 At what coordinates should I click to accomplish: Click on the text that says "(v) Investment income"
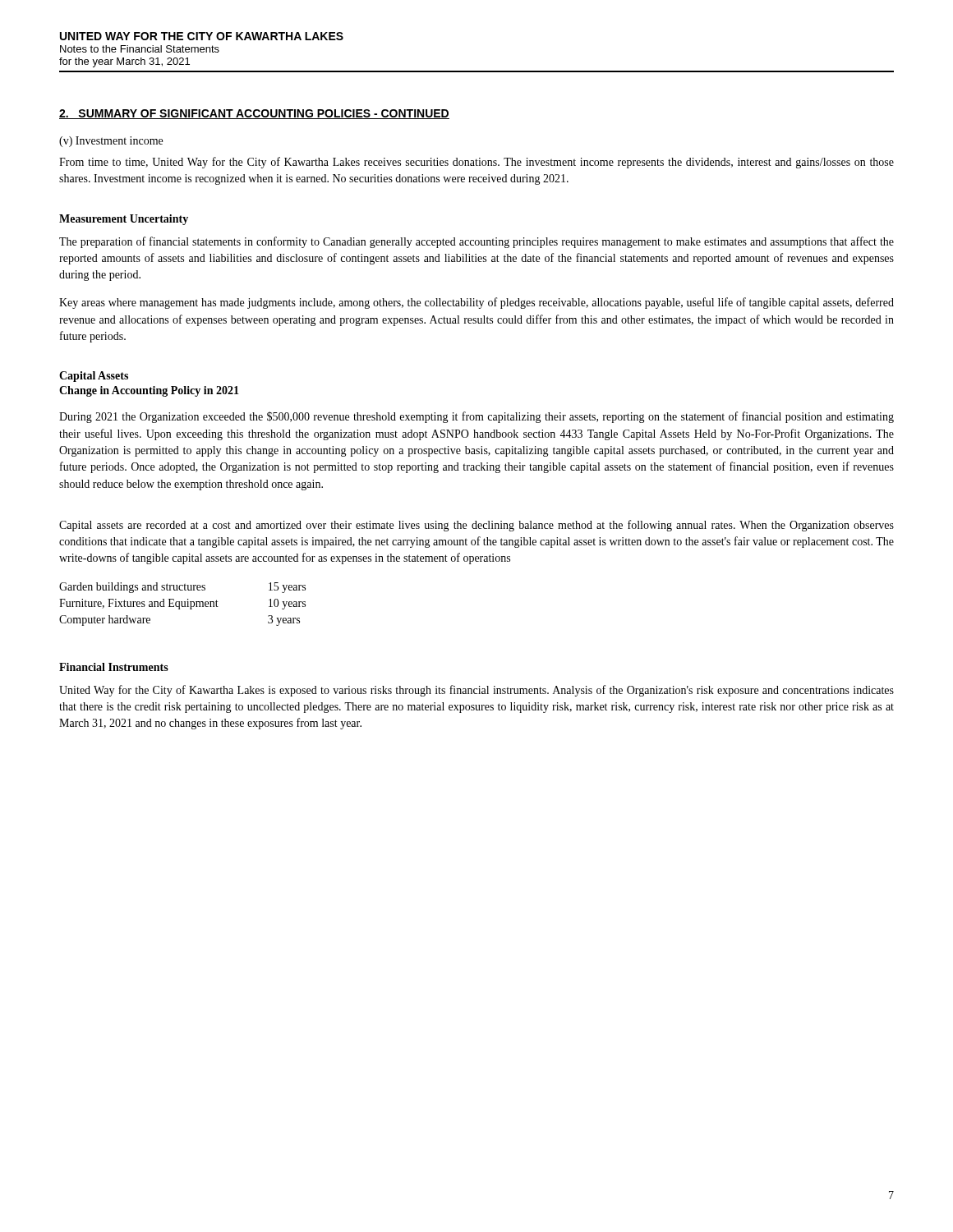click(111, 141)
